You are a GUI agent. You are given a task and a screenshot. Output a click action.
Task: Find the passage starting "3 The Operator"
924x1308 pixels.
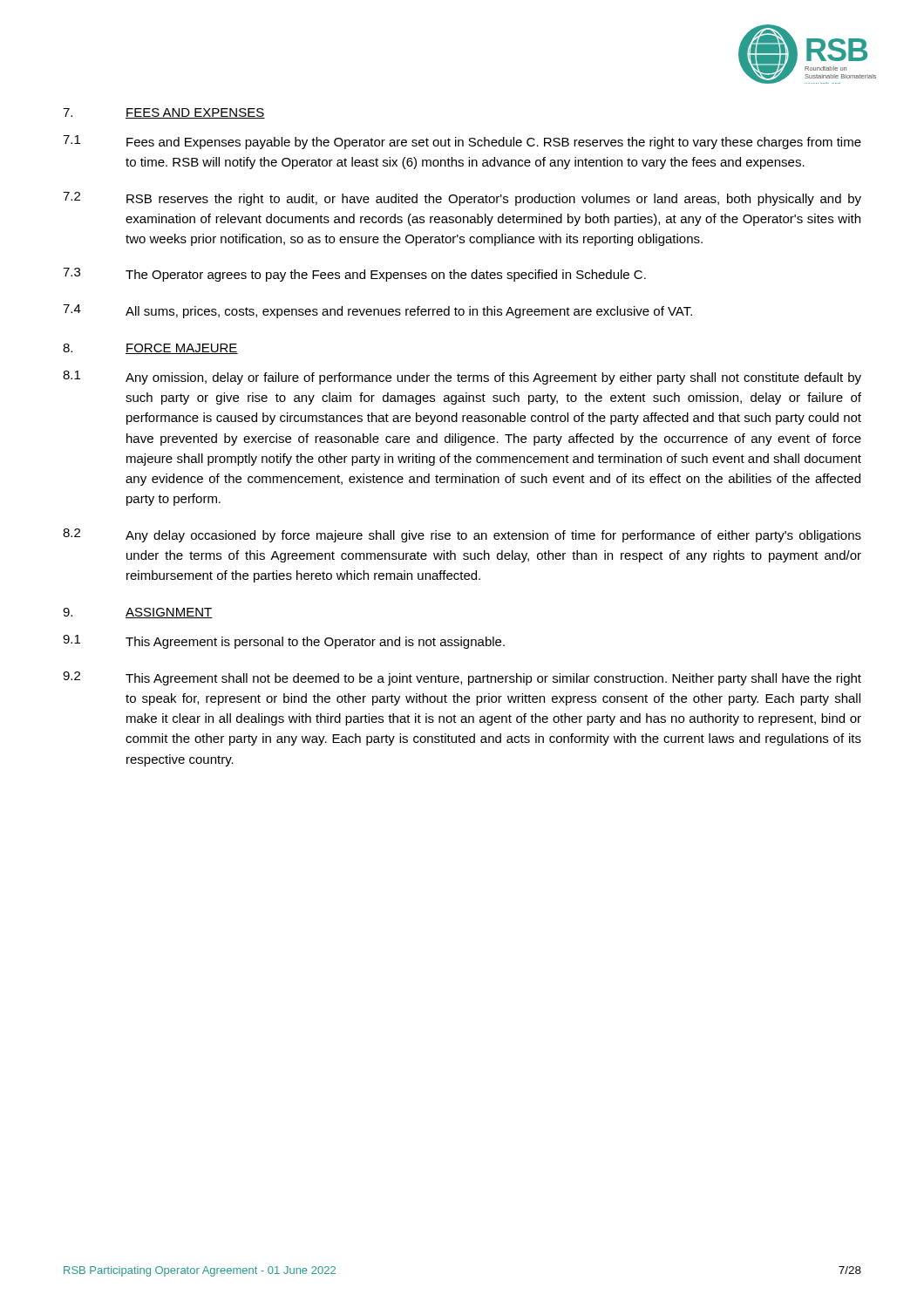point(355,275)
